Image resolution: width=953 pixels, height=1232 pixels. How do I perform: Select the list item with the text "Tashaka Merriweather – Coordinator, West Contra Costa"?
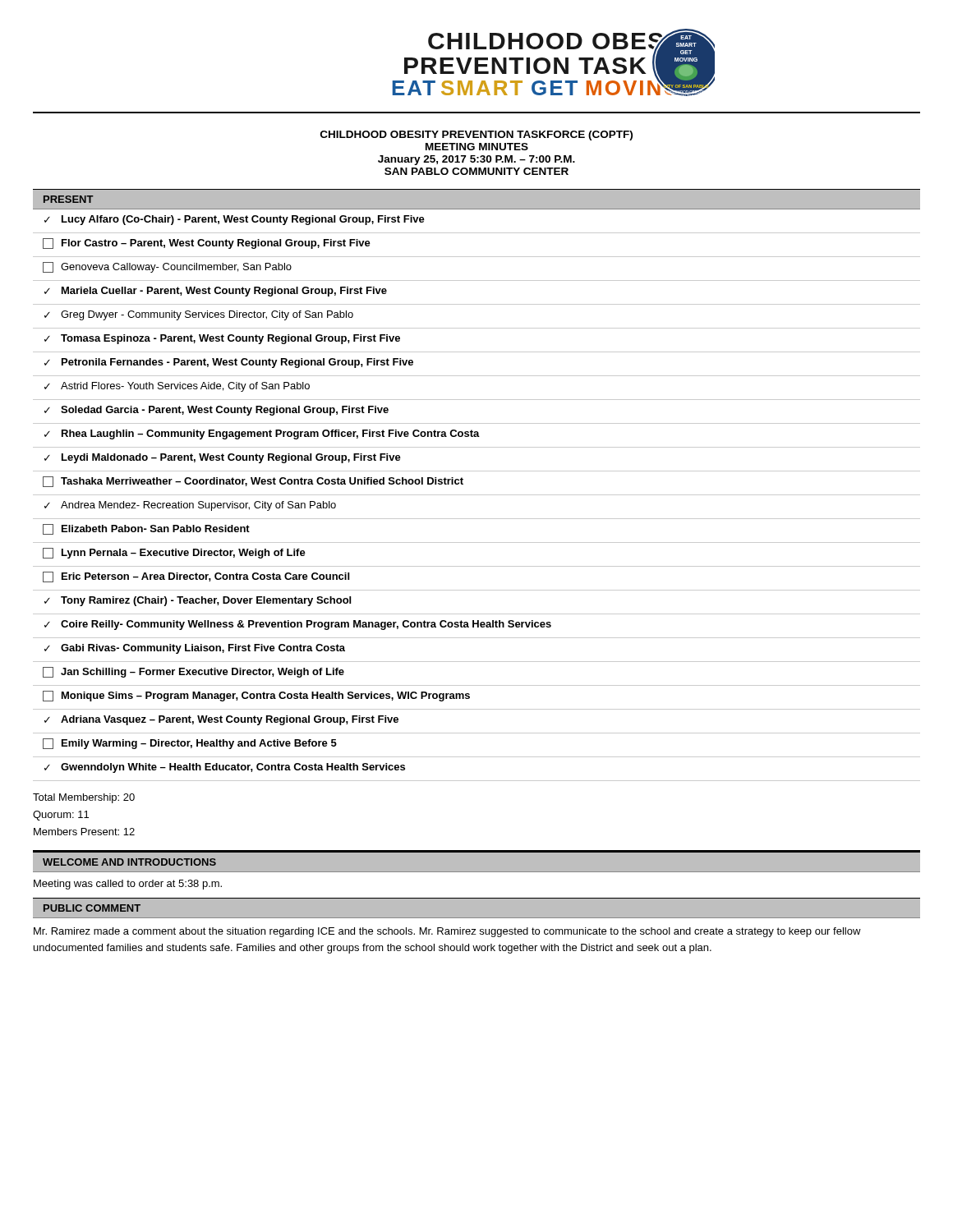[476, 481]
